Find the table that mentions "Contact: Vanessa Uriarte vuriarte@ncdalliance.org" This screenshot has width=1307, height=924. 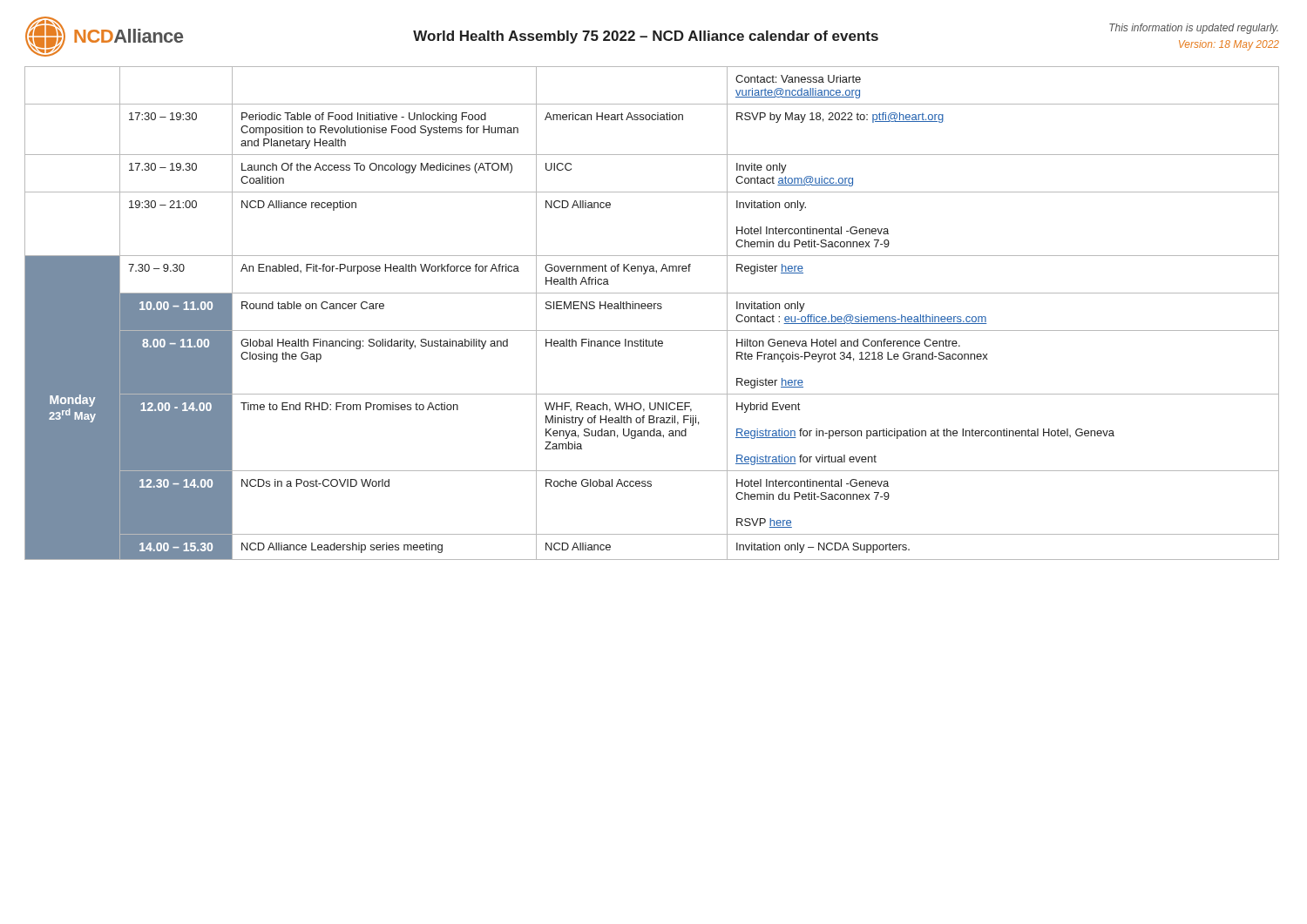pyautogui.click(x=652, y=313)
